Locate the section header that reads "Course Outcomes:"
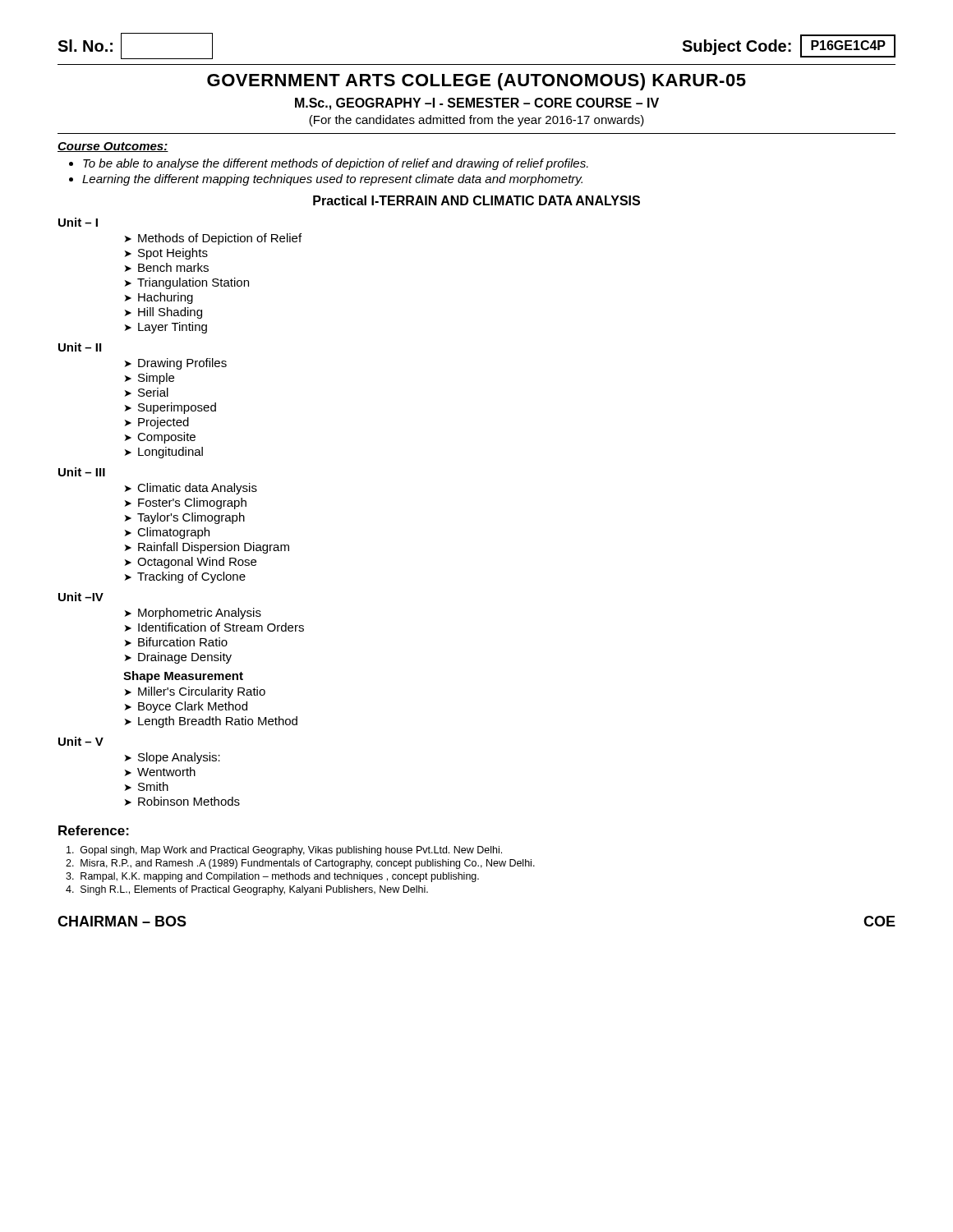This screenshot has width=953, height=1232. [x=113, y=146]
